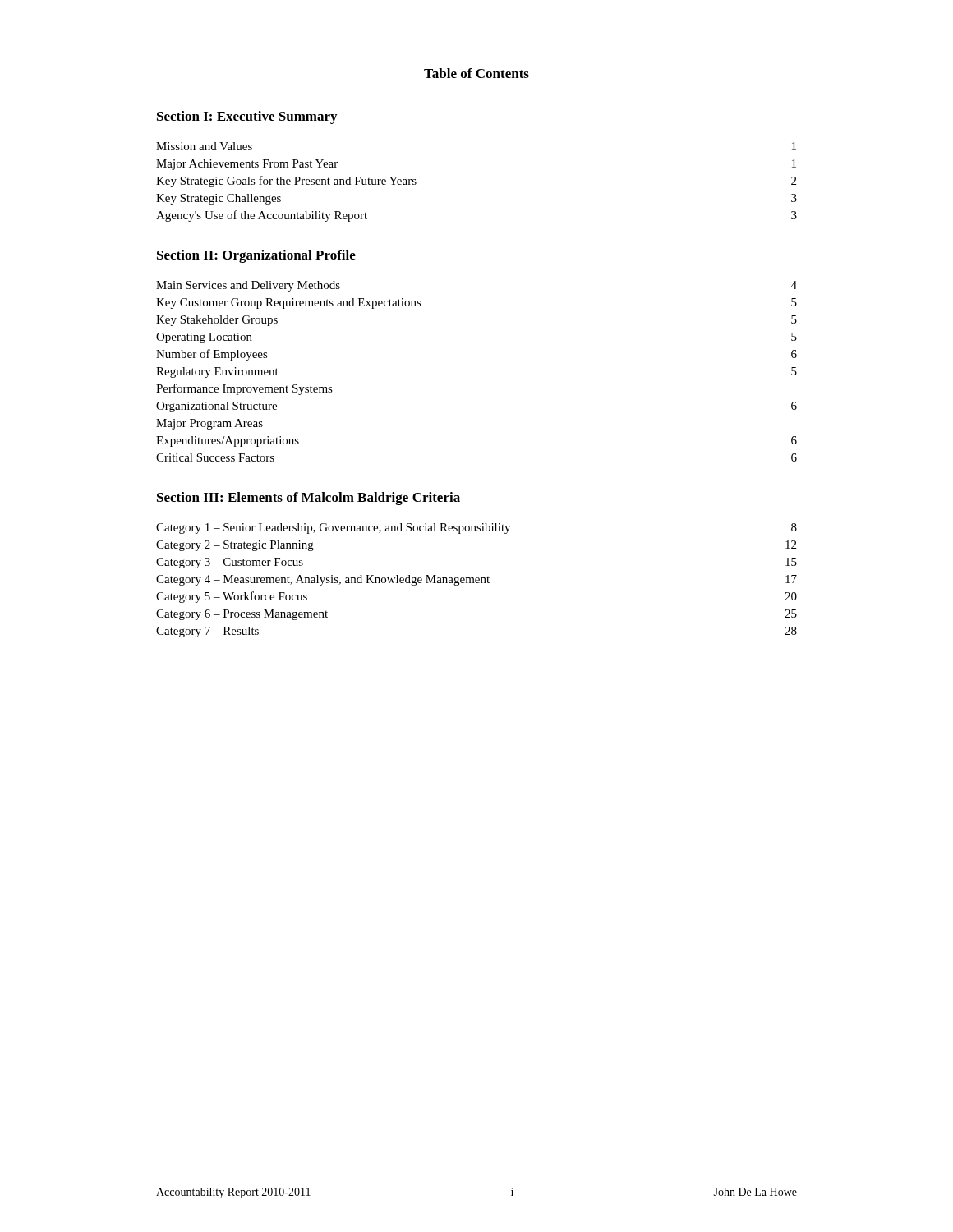The width and height of the screenshot is (953, 1232).
Task: Select the element starting "Section I: Executive Summary"
Action: (247, 116)
